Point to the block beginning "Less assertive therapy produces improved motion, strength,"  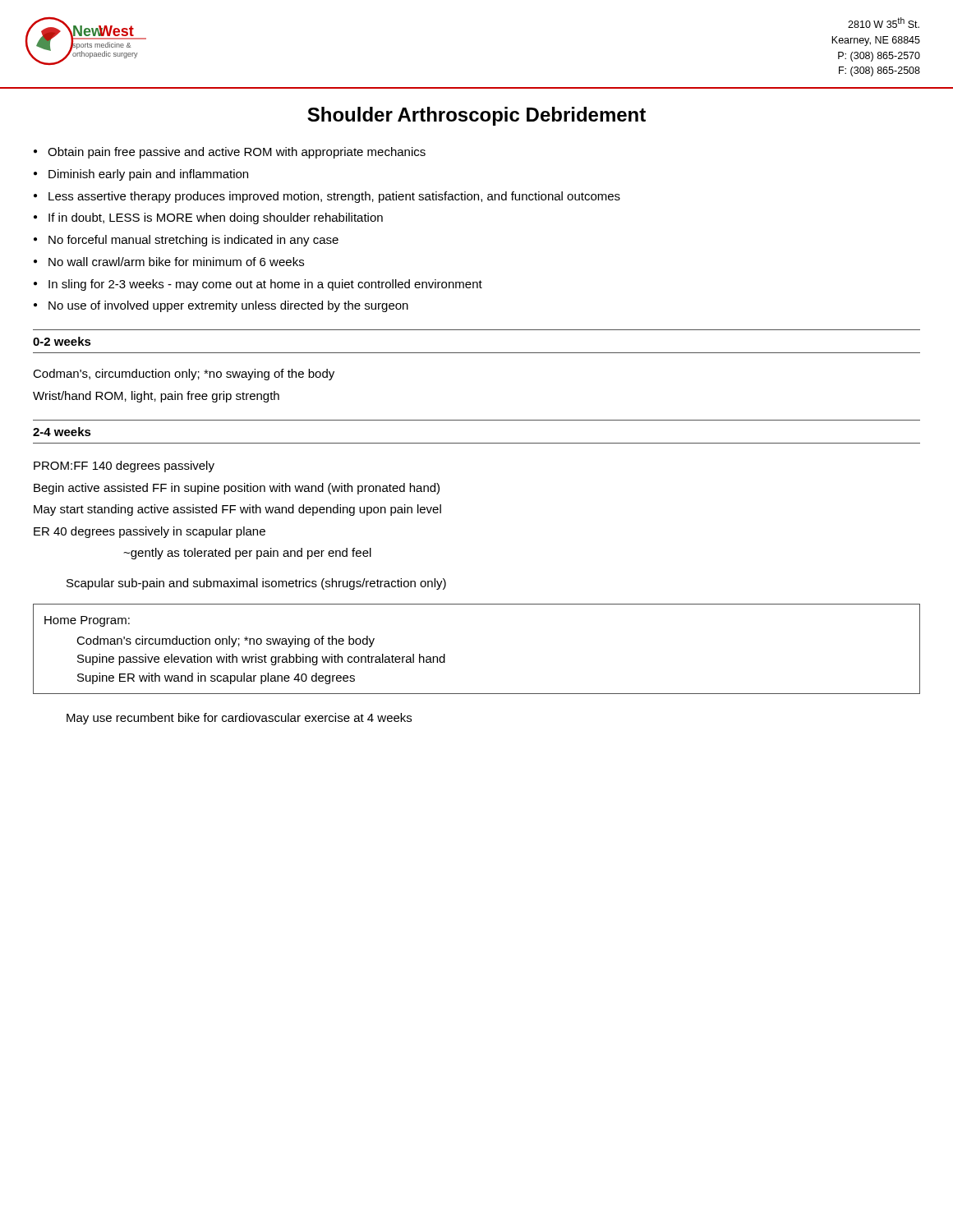(334, 196)
